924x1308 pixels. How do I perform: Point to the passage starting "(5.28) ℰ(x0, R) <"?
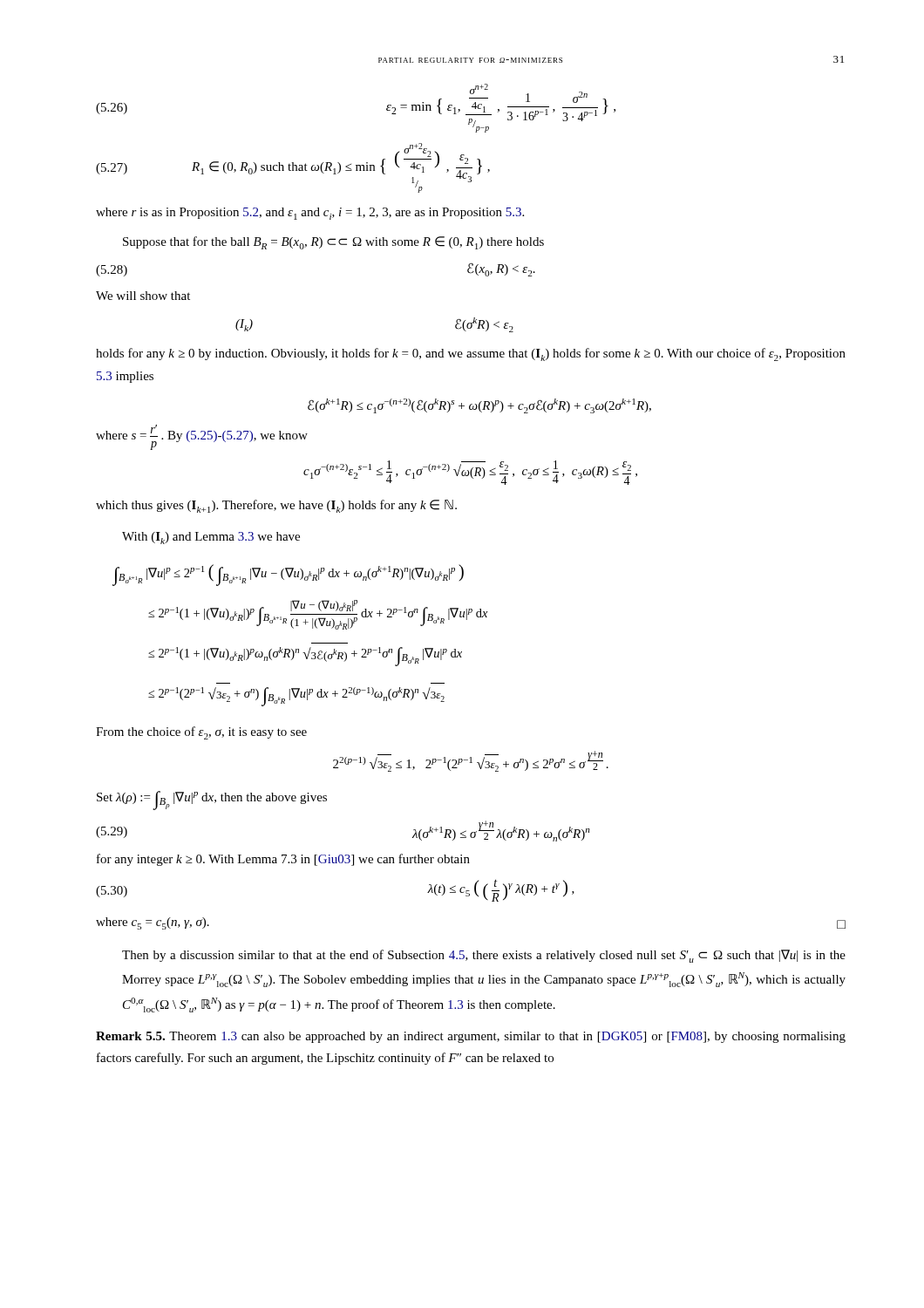pyautogui.click(x=471, y=270)
